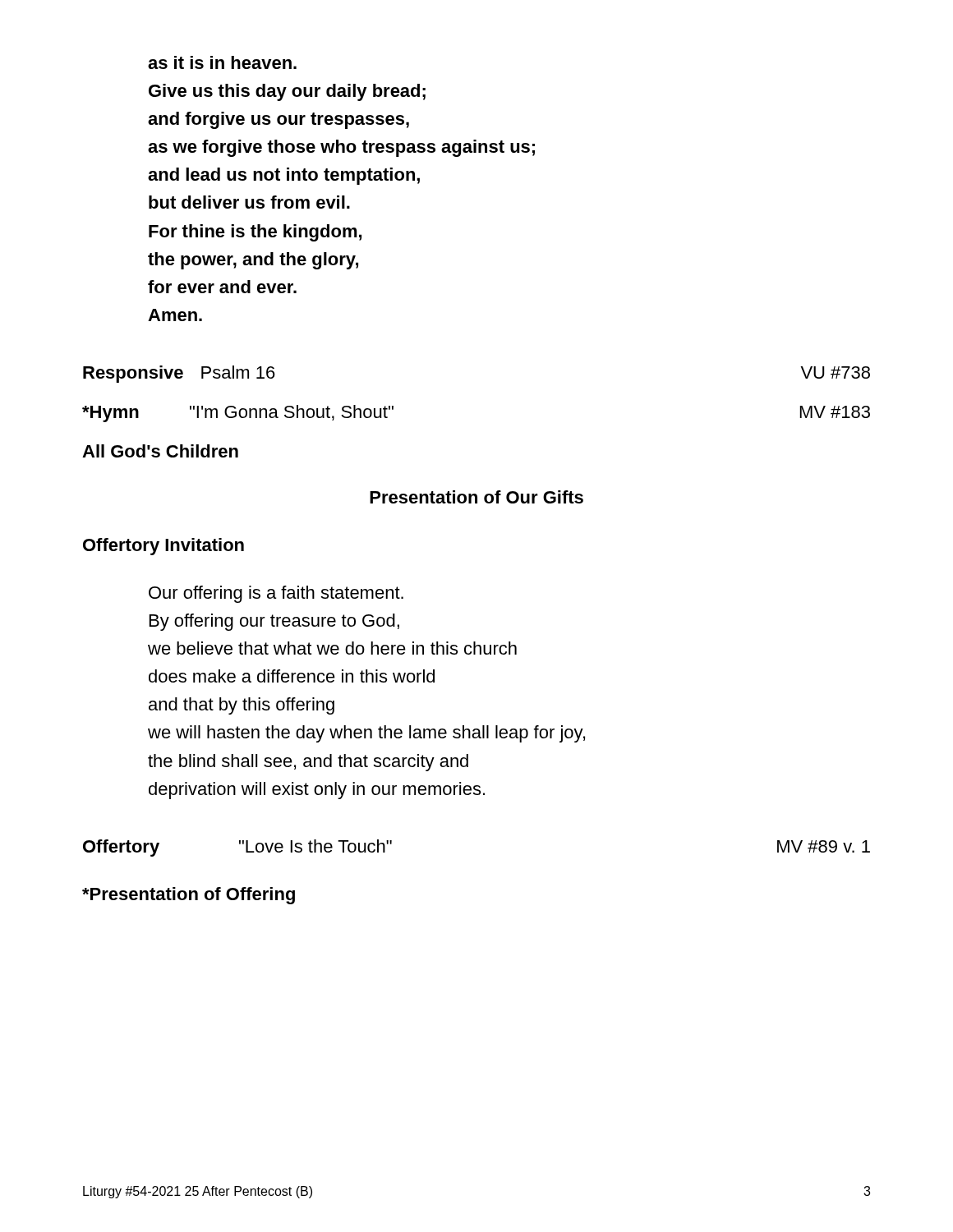The height and width of the screenshot is (1232, 953).
Task: Click on the section header that says "*Presentation of Offering"
Action: click(x=189, y=894)
